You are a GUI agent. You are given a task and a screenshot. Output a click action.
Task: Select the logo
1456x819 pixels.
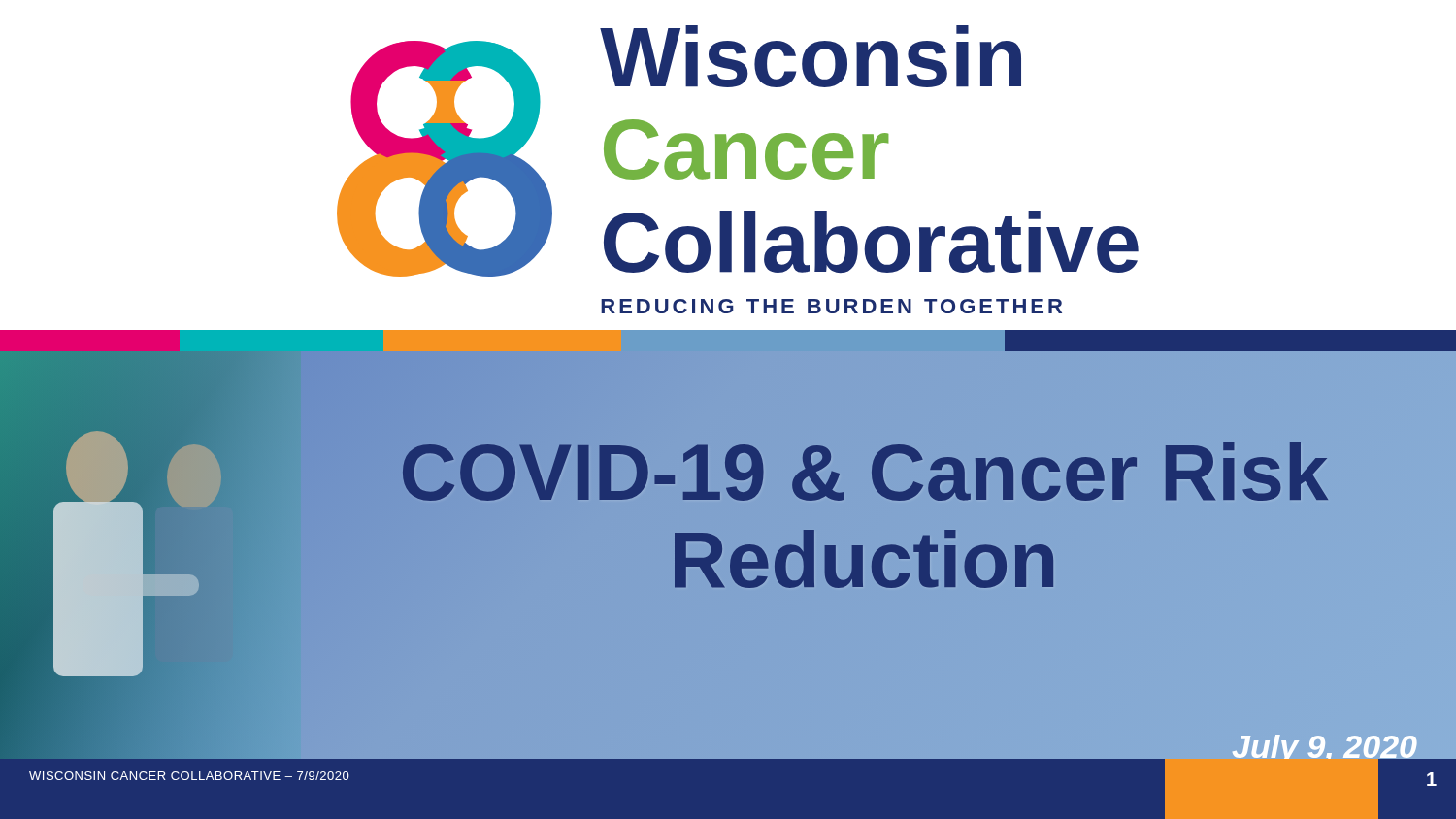point(728,165)
